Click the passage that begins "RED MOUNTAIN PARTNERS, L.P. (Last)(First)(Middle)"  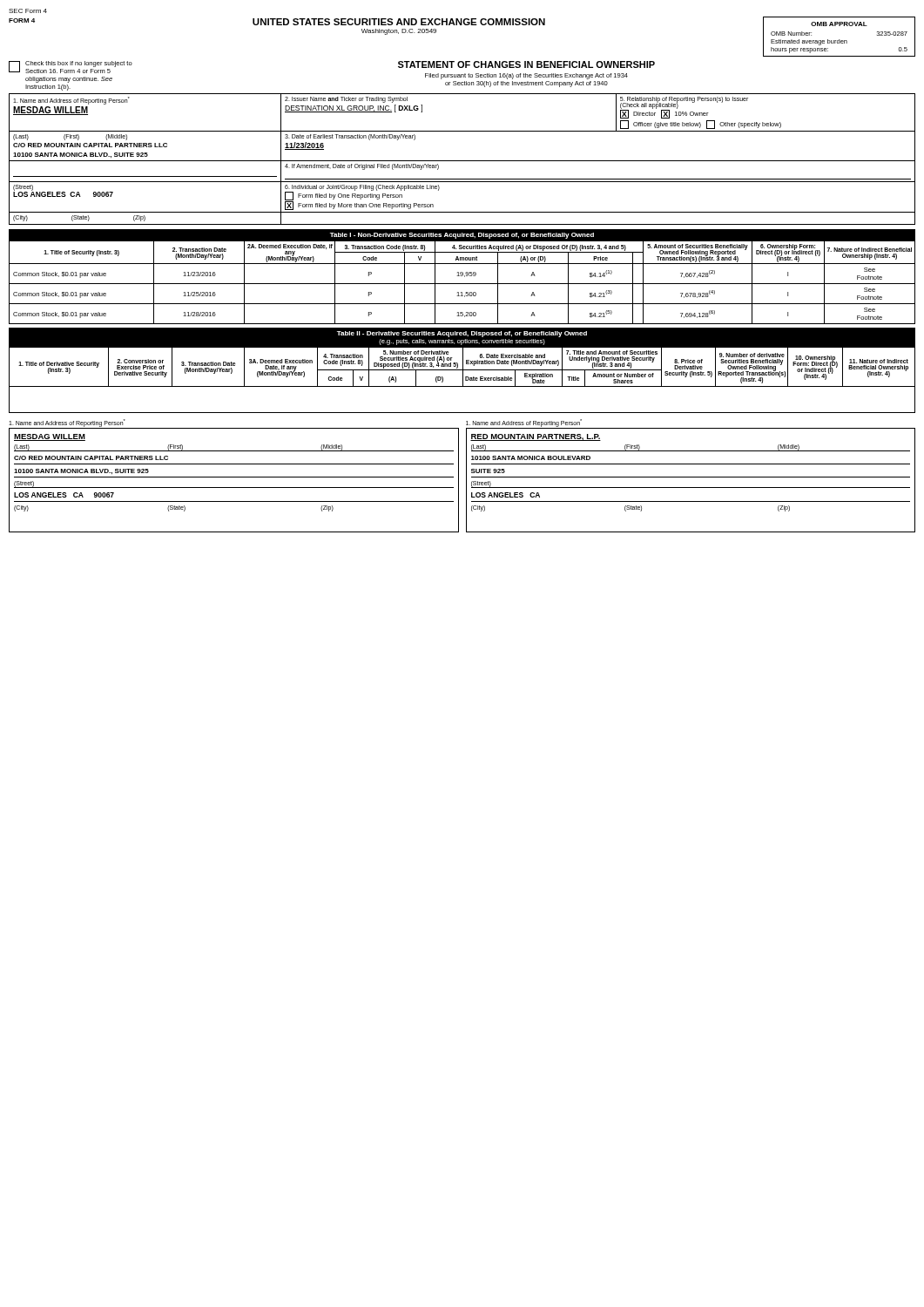coord(690,471)
